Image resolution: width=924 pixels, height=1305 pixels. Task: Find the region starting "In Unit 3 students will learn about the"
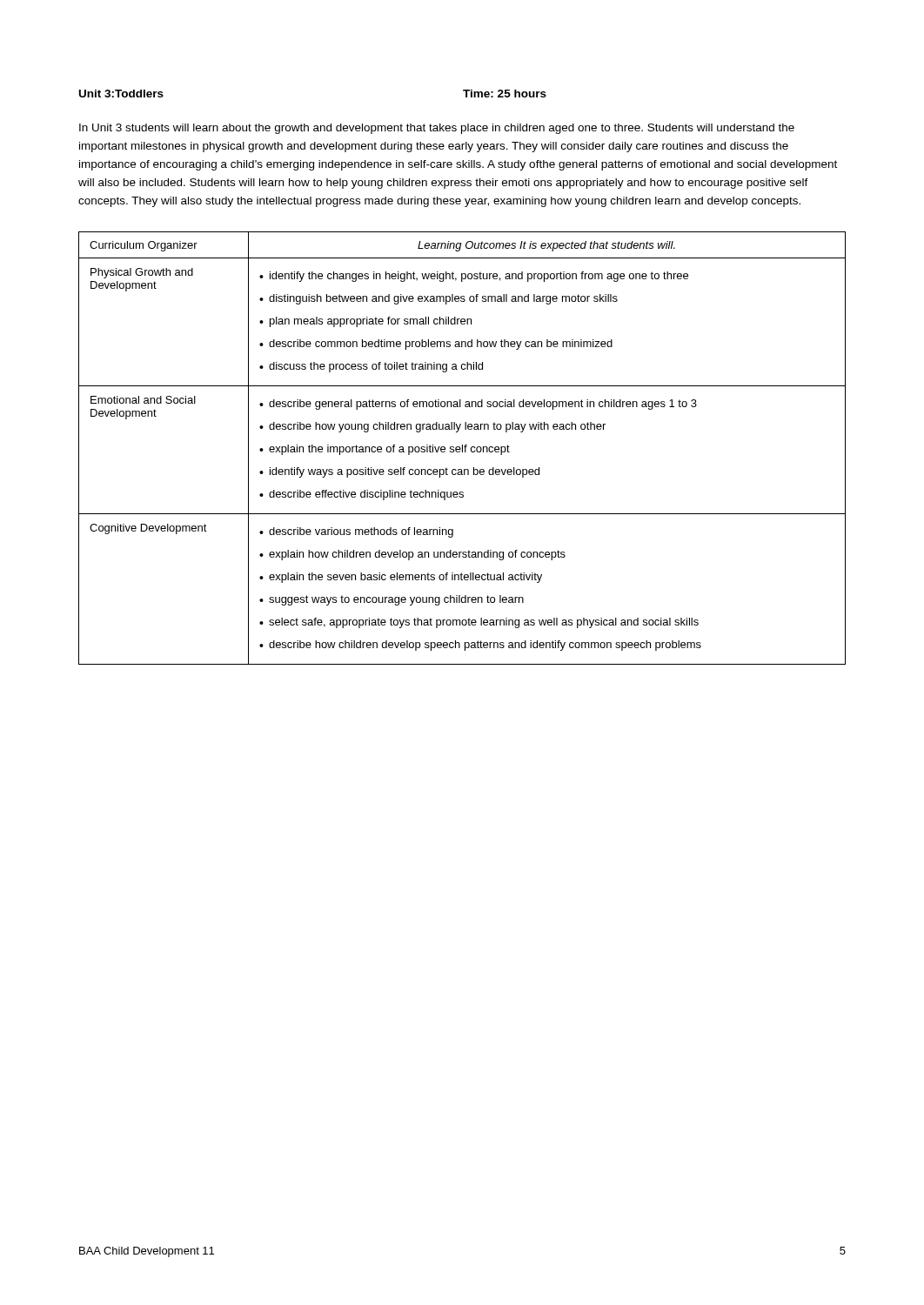point(458,164)
